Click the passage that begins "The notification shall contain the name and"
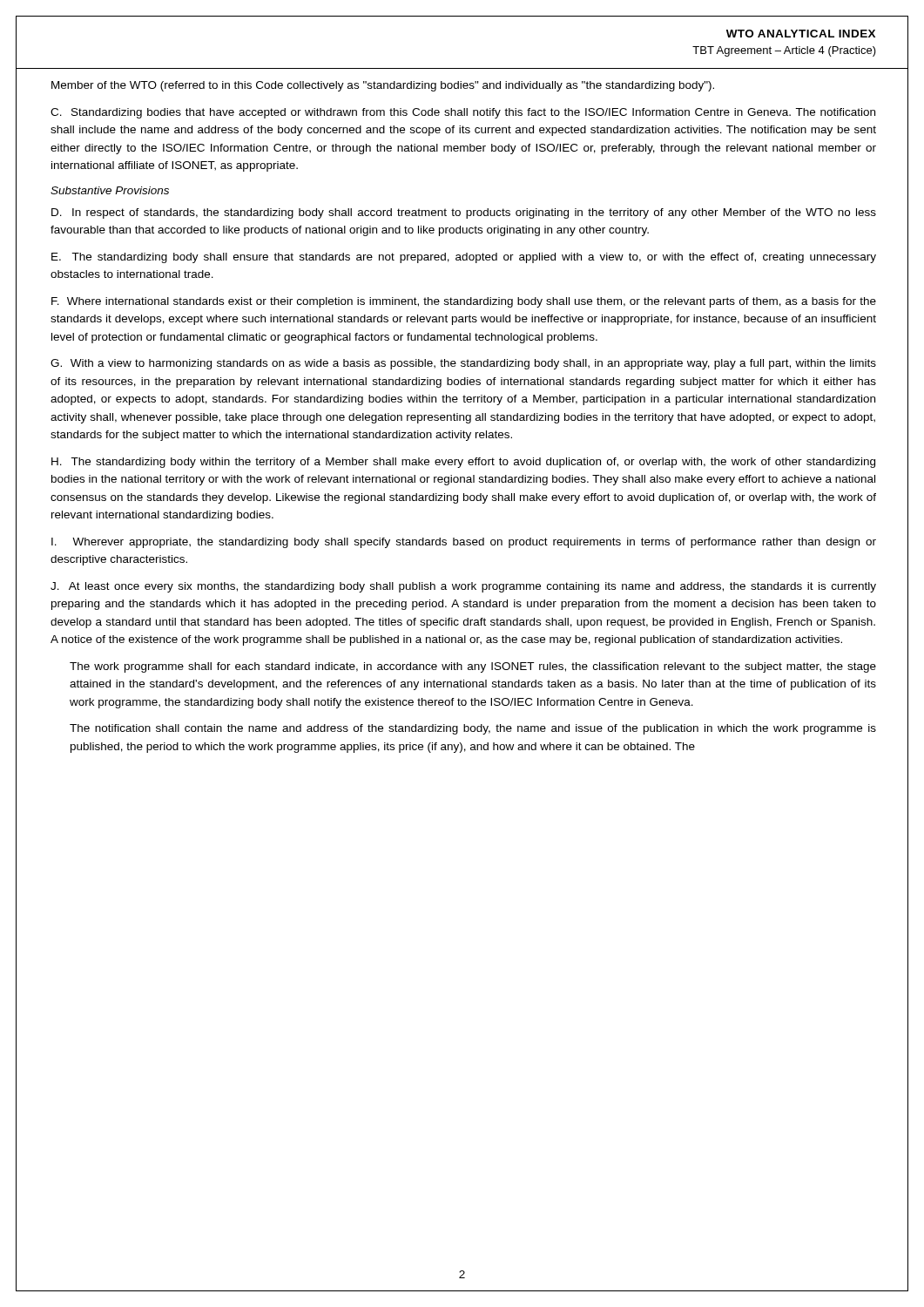This screenshot has height=1307, width=924. pos(473,737)
